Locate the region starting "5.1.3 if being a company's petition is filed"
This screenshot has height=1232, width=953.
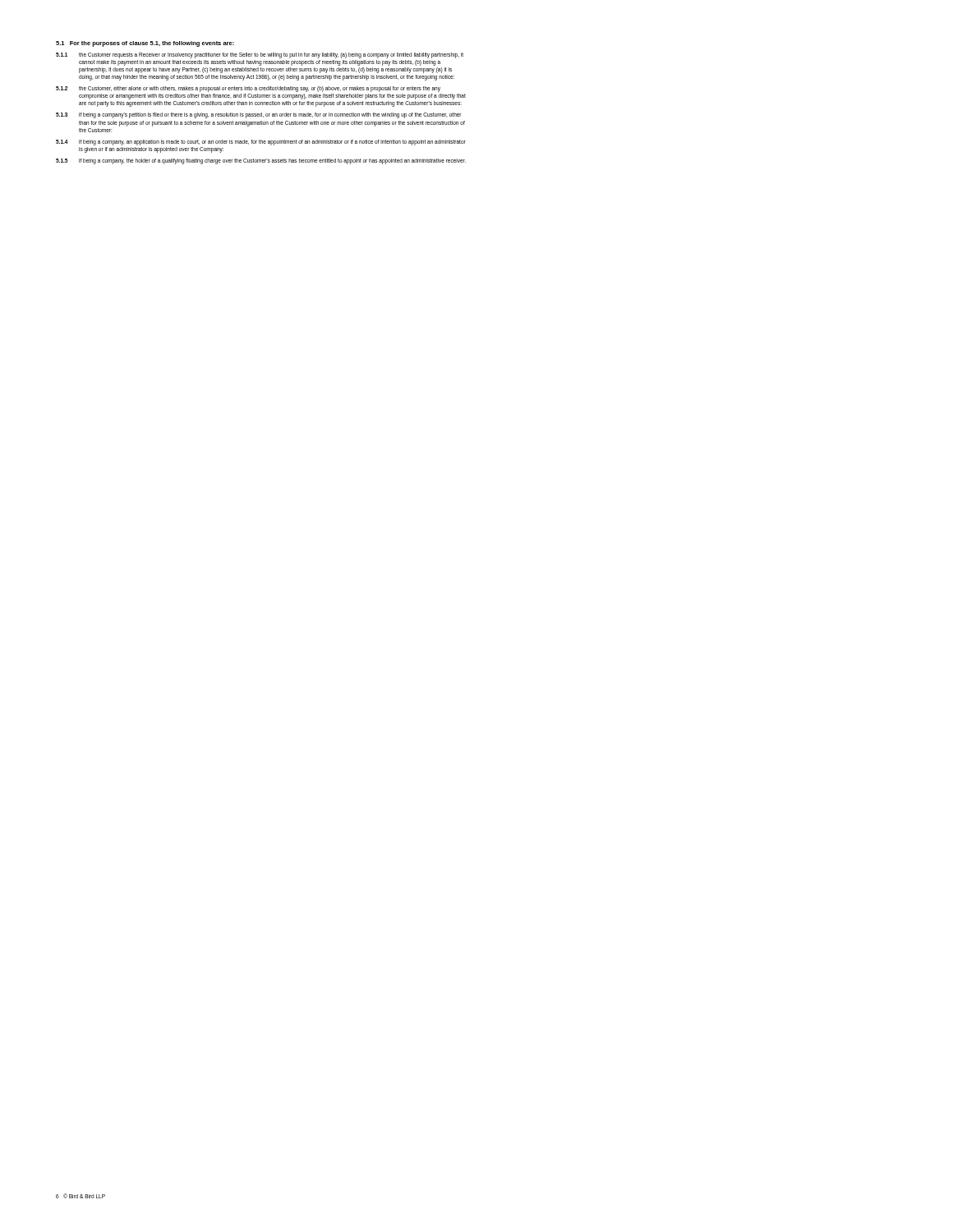click(x=261, y=122)
